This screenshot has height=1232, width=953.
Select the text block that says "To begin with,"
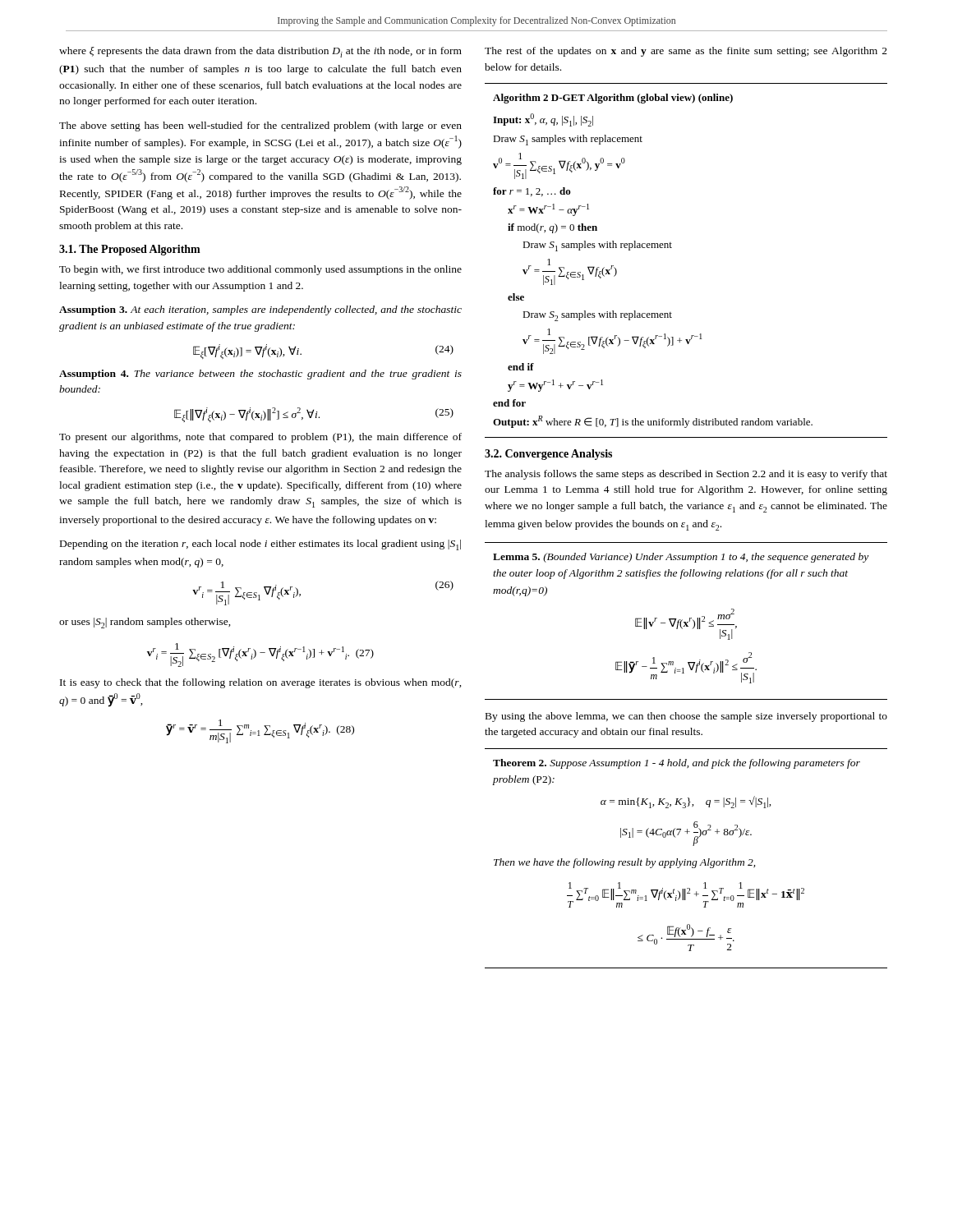(260, 277)
